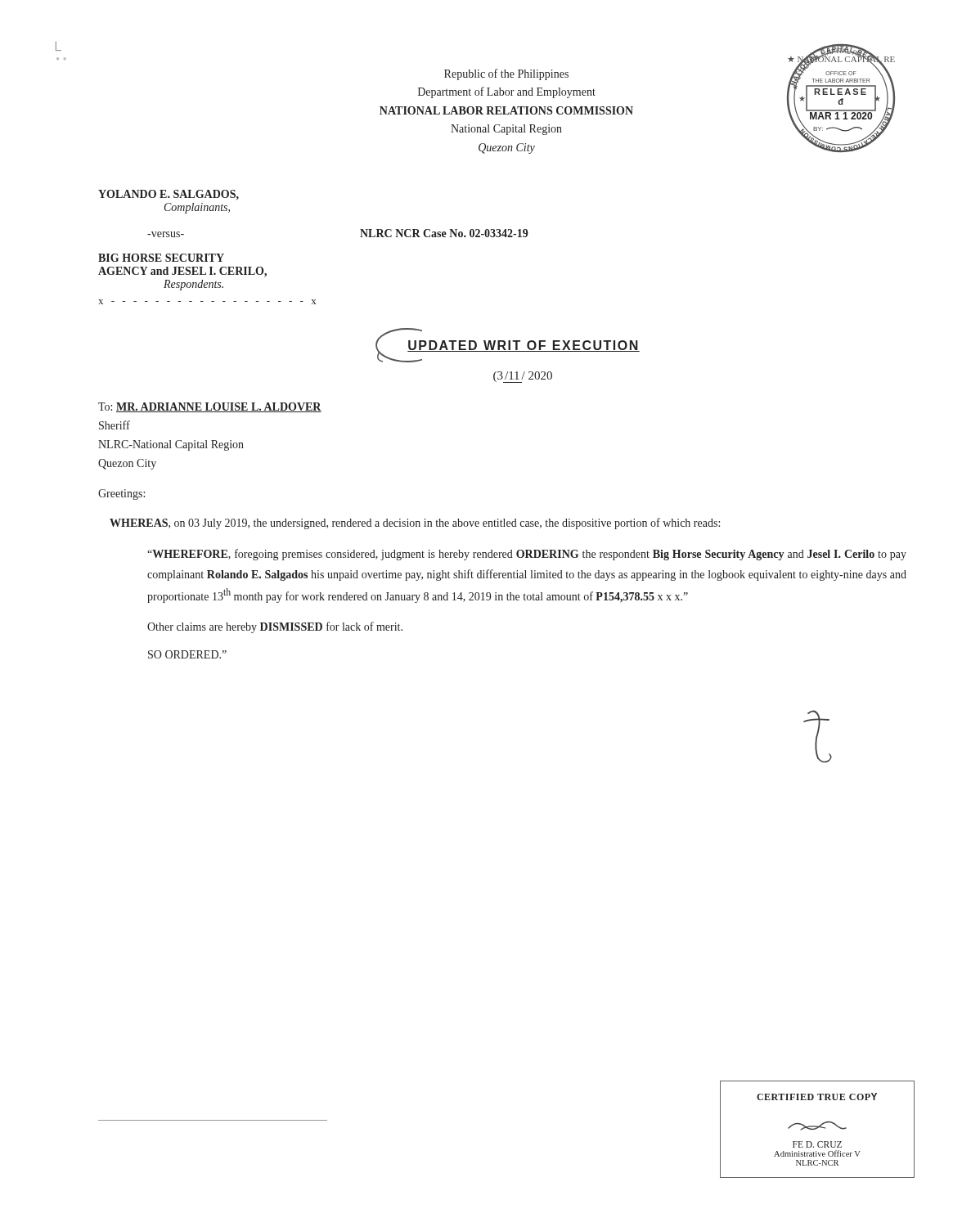Locate the block of text that opens with "CERTIFIED TRUE COPY FE D. CRUZ Administrative Officer"
Viewport: 980px width, 1227px height.
point(817,1129)
